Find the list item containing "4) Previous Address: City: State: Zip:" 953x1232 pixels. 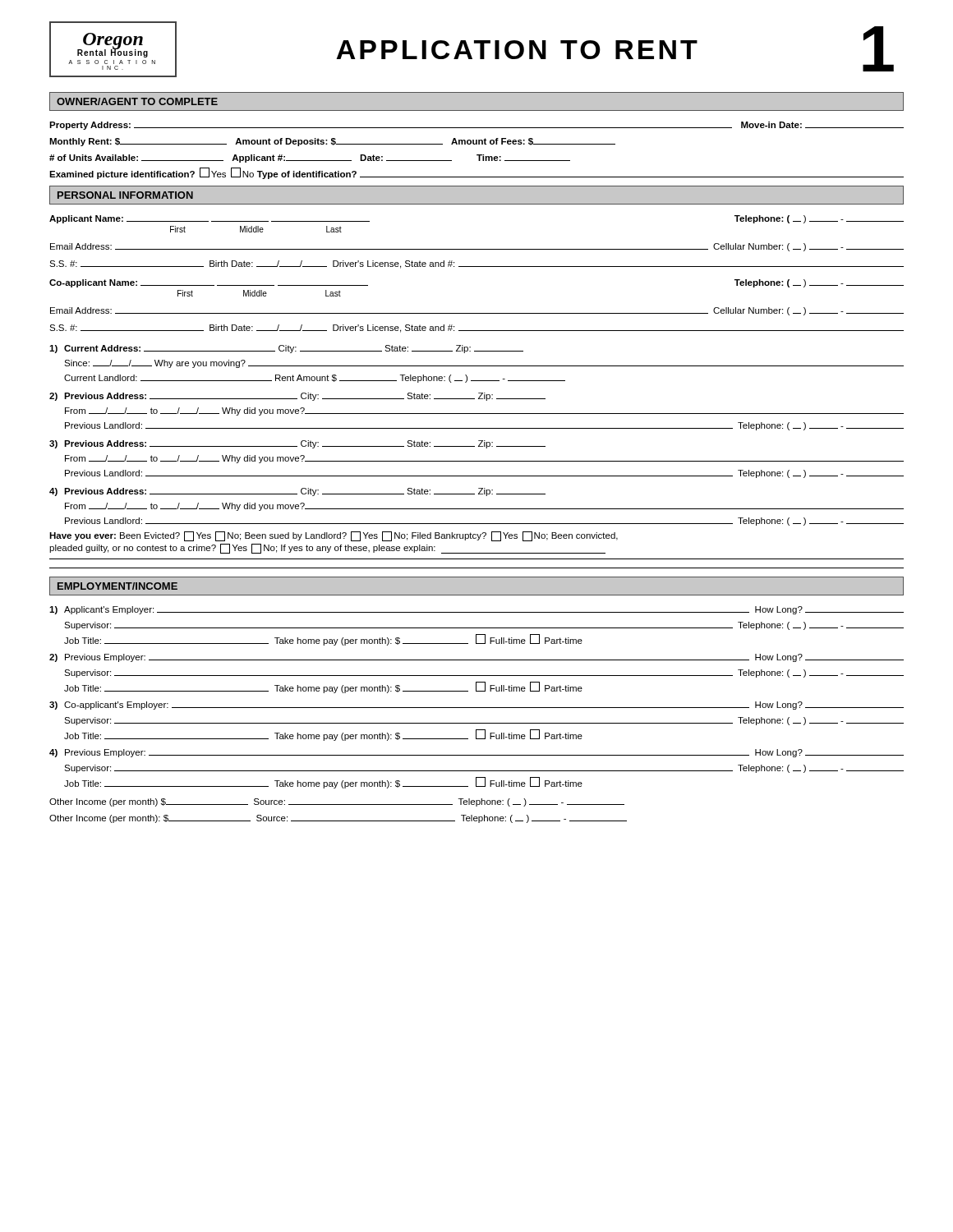[476, 504]
